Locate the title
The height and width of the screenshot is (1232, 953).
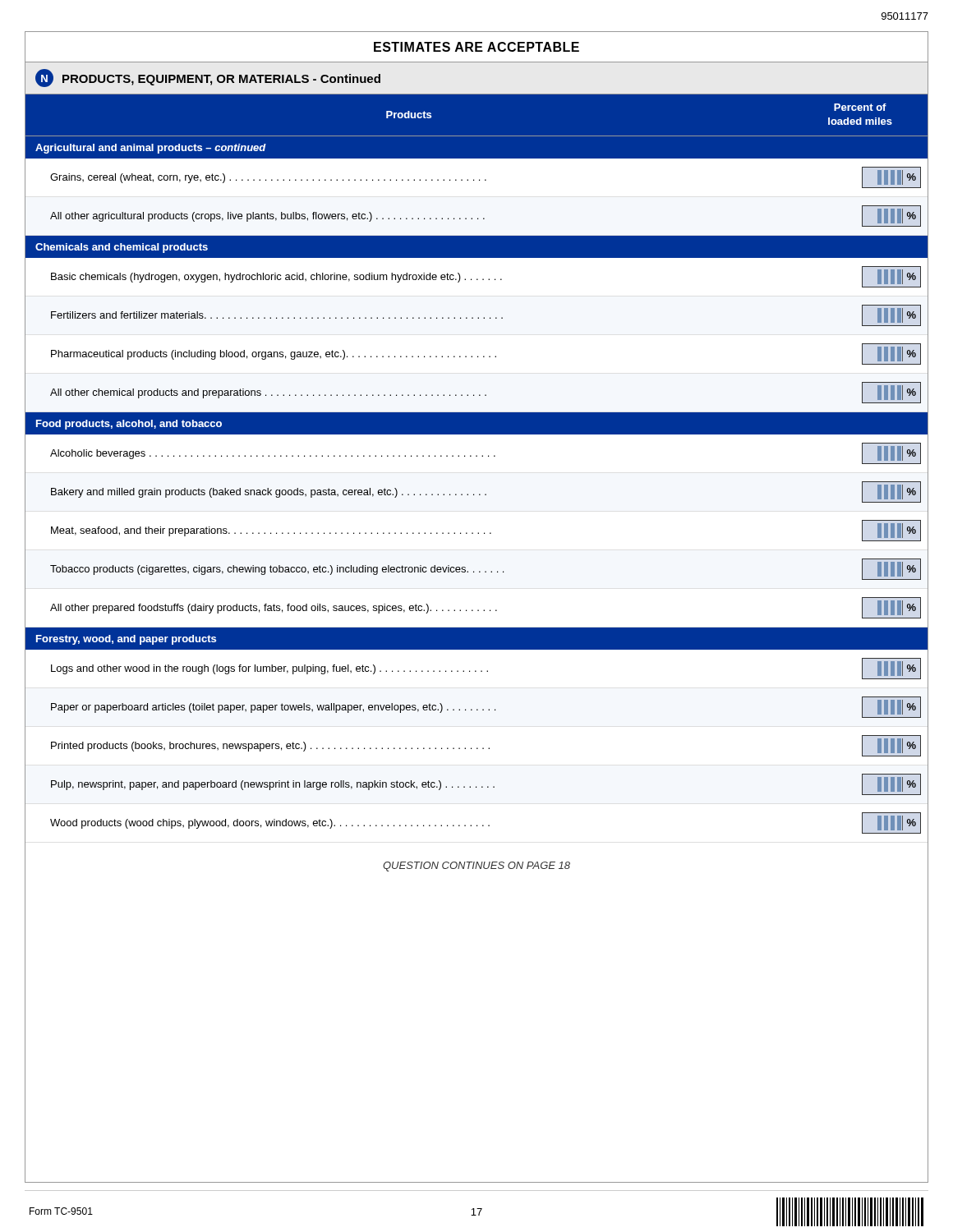pos(476,47)
